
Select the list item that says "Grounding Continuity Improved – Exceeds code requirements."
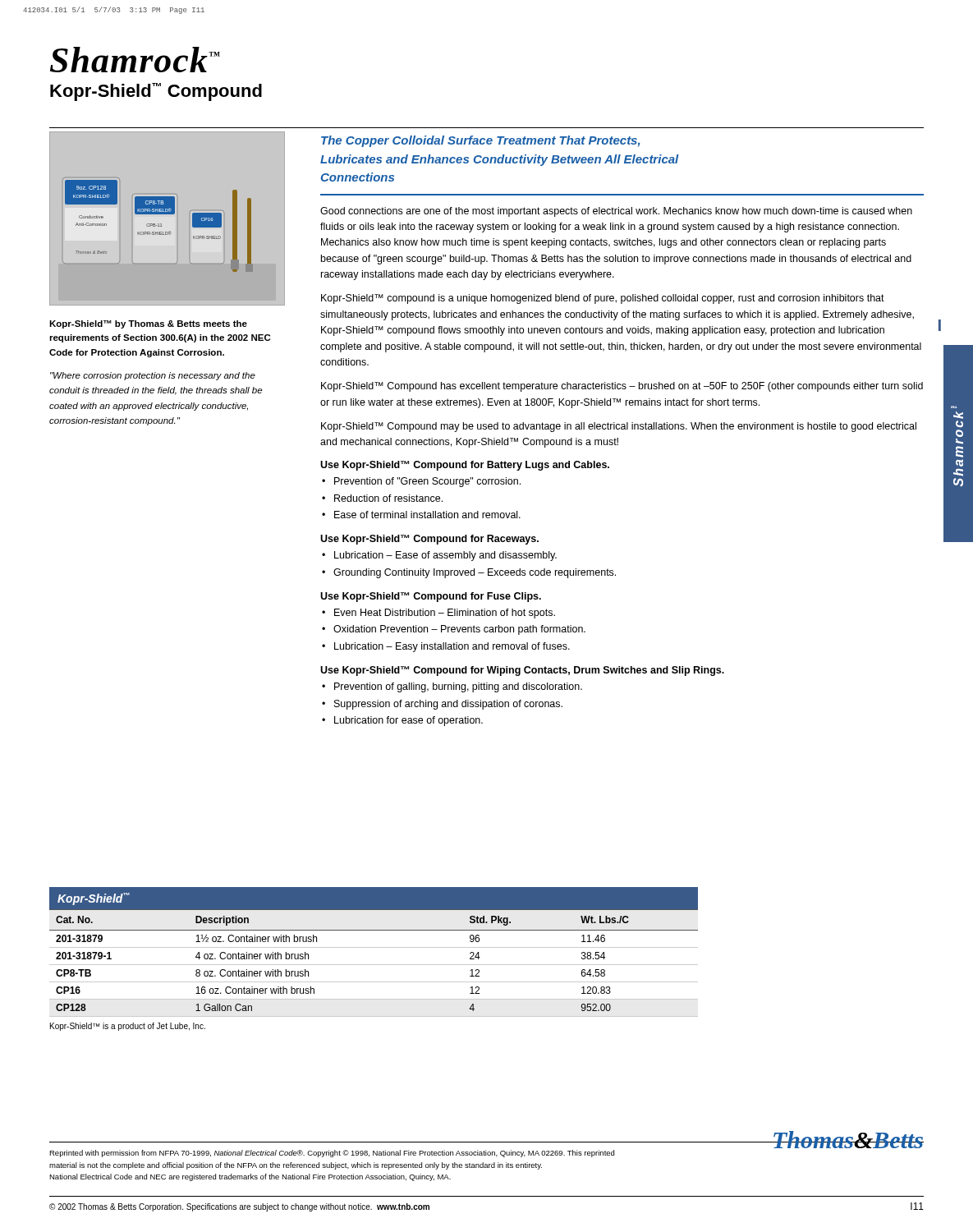tap(475, 572)
